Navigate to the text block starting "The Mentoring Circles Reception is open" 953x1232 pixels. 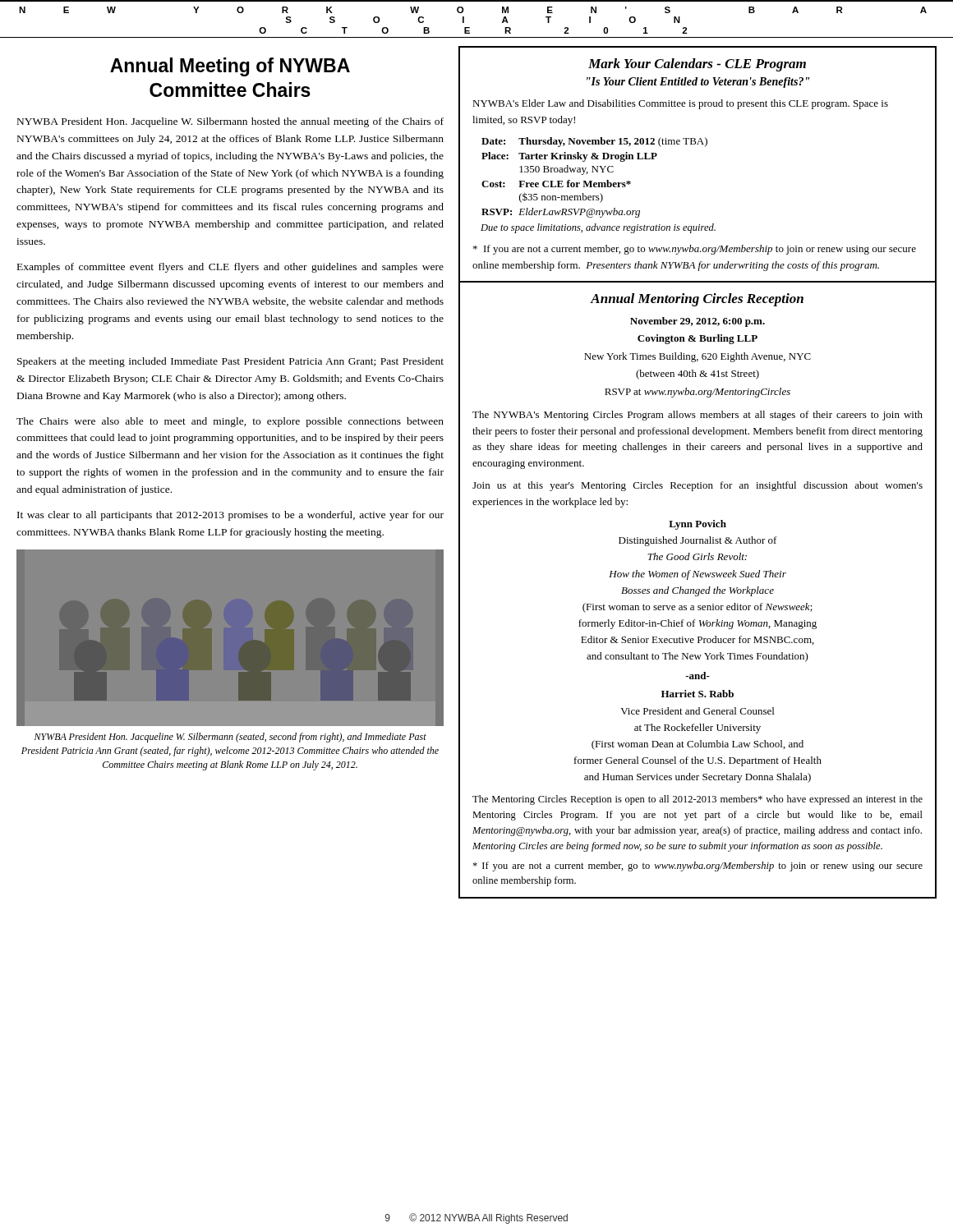pyautogui.click(x=698, y=822)
